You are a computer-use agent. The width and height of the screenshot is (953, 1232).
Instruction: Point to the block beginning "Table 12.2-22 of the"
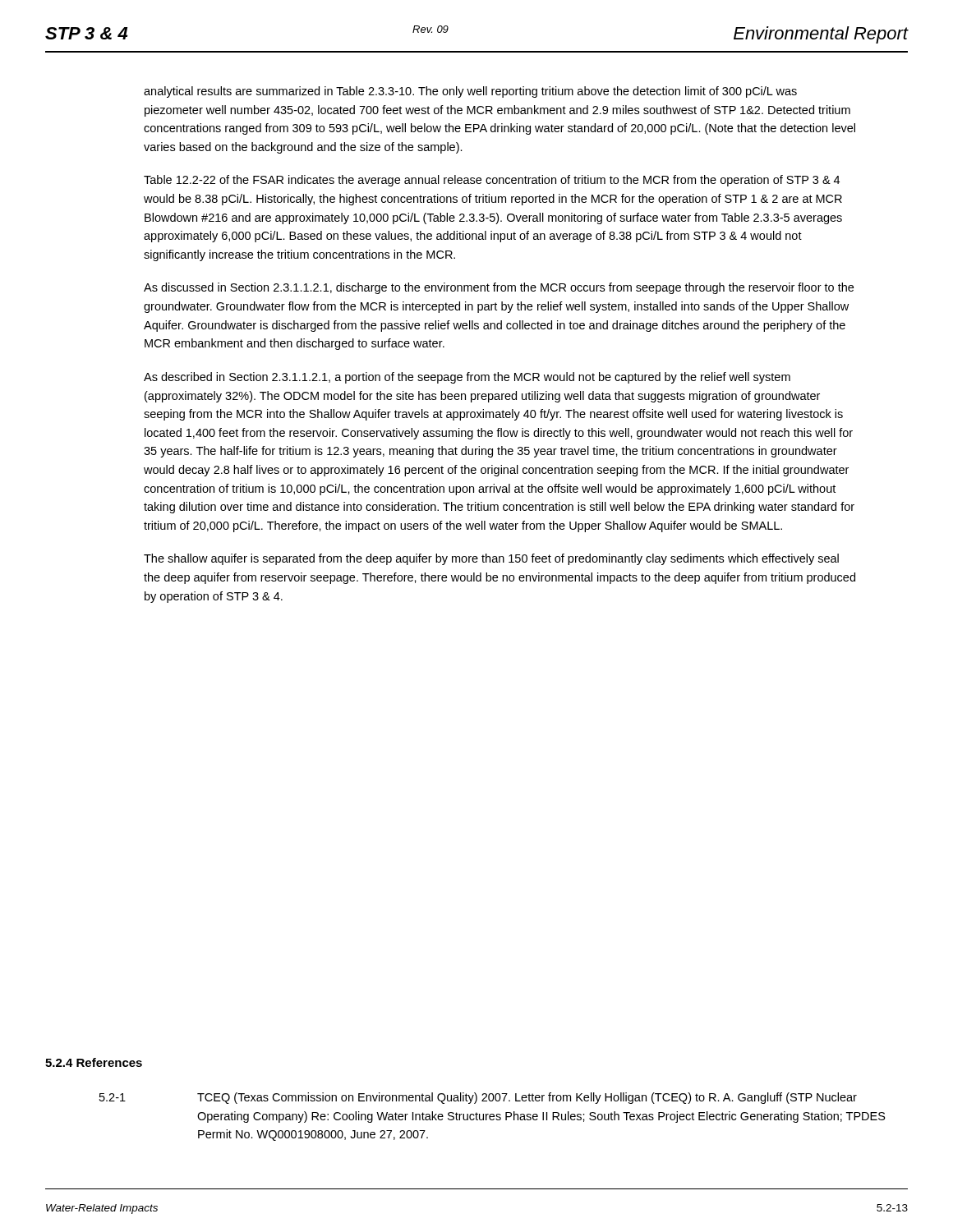click(x=493, y=217)
